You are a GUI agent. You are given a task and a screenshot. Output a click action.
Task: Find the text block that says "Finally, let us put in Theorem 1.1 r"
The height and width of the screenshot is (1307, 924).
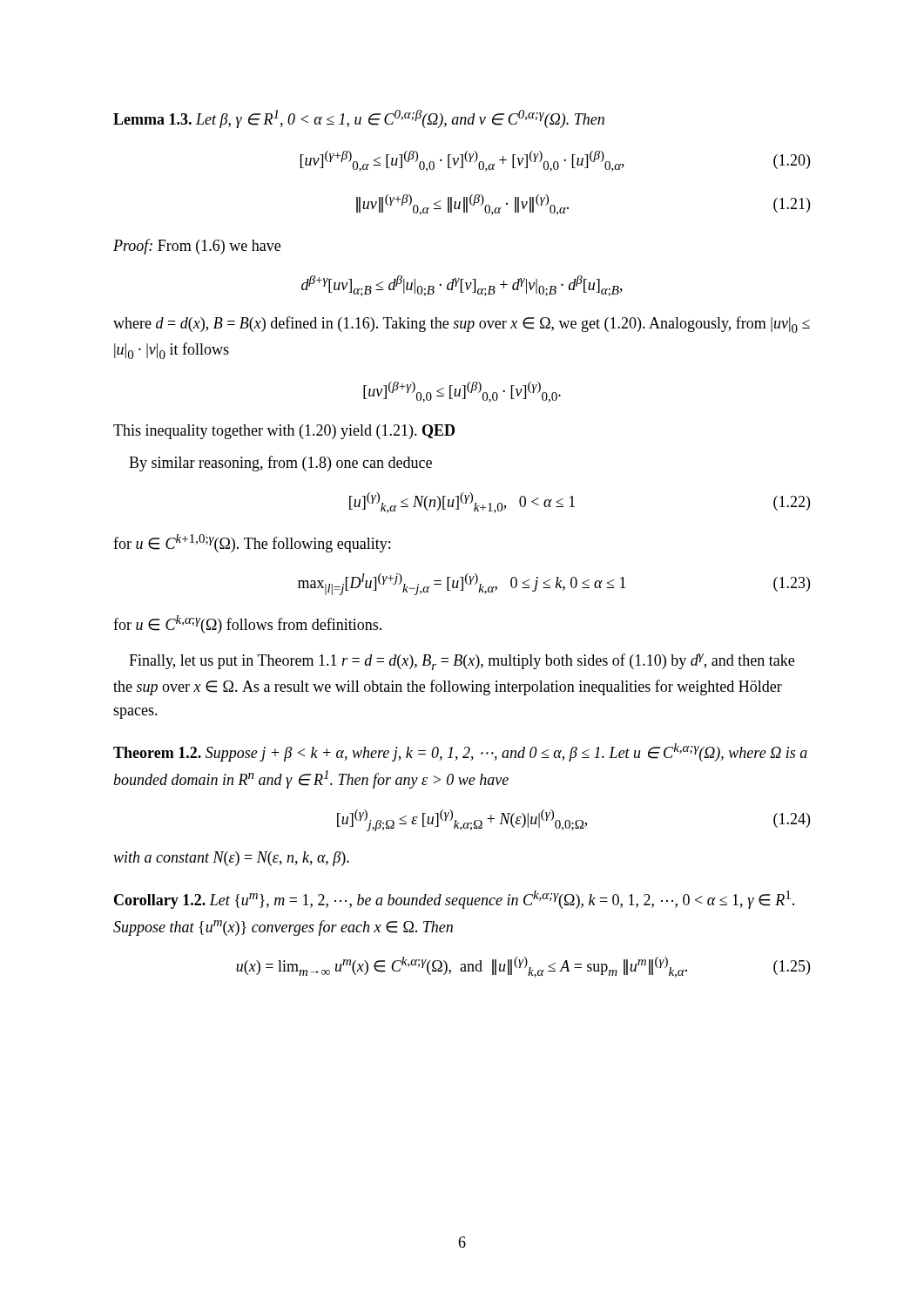point(454,683)
